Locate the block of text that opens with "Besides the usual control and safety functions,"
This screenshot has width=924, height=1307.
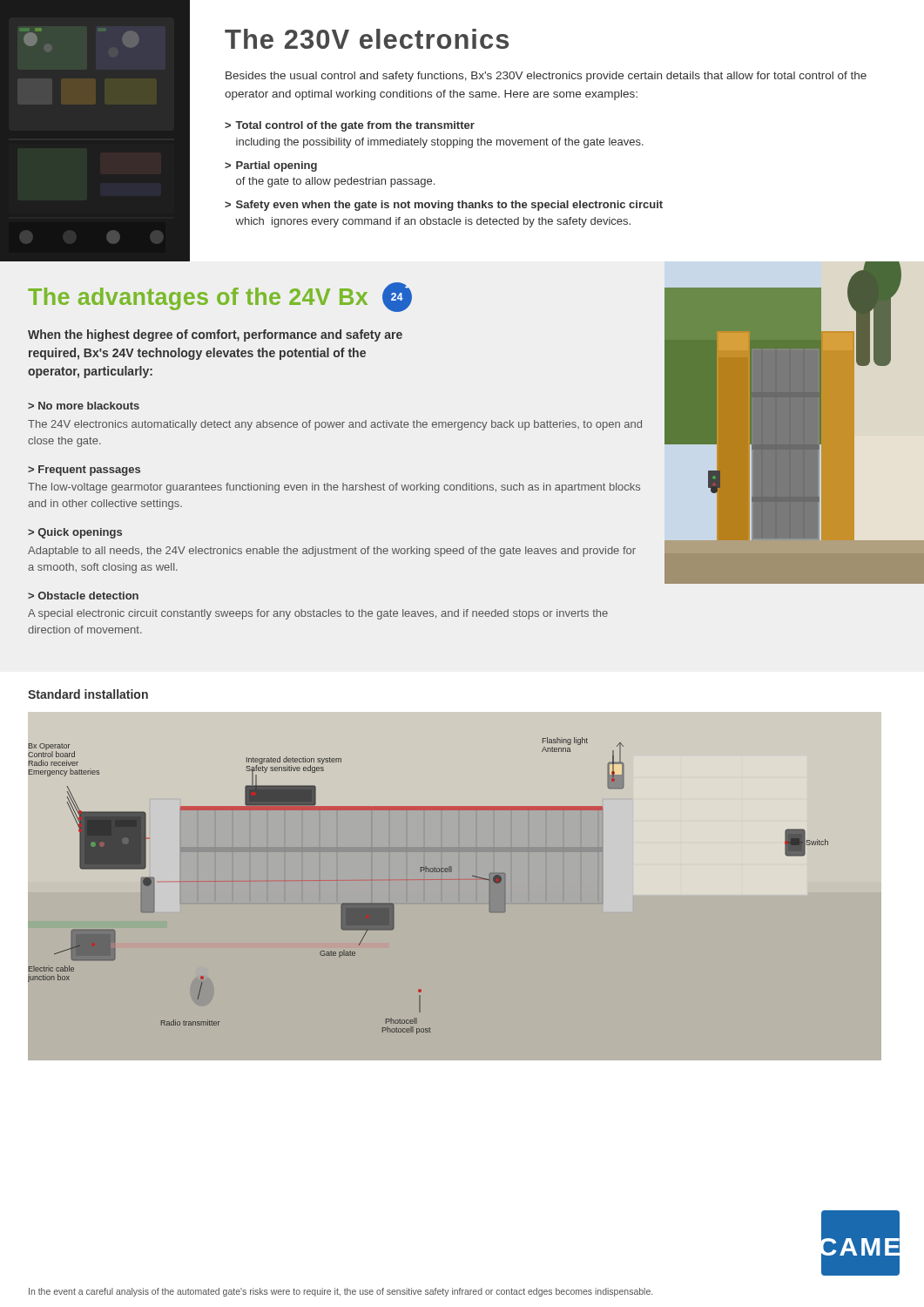546,84
